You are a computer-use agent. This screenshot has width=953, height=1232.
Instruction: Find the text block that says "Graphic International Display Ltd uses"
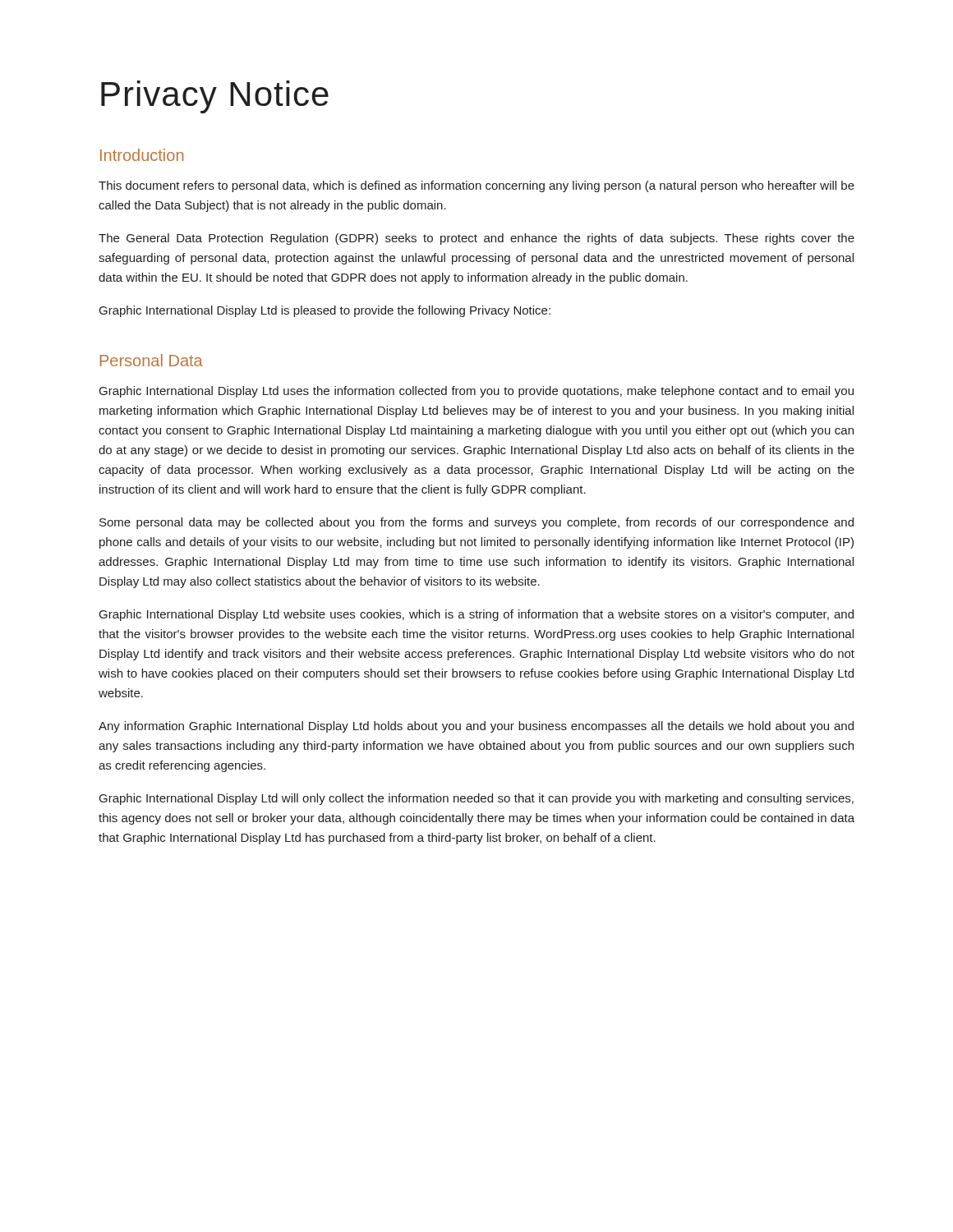476,440
